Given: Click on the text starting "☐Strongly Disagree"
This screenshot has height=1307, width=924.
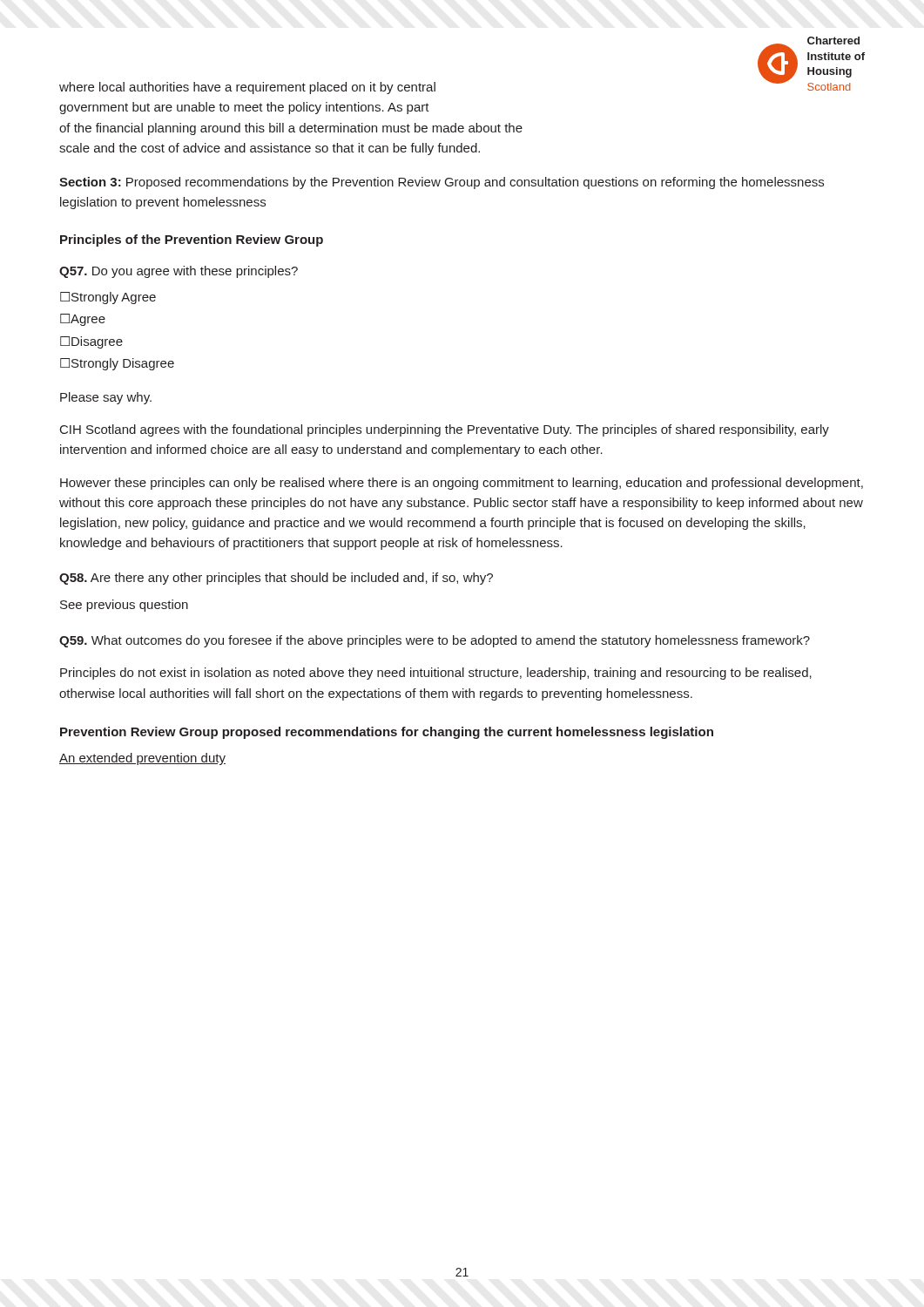Looking at the screenshot, I should (117, 363).
